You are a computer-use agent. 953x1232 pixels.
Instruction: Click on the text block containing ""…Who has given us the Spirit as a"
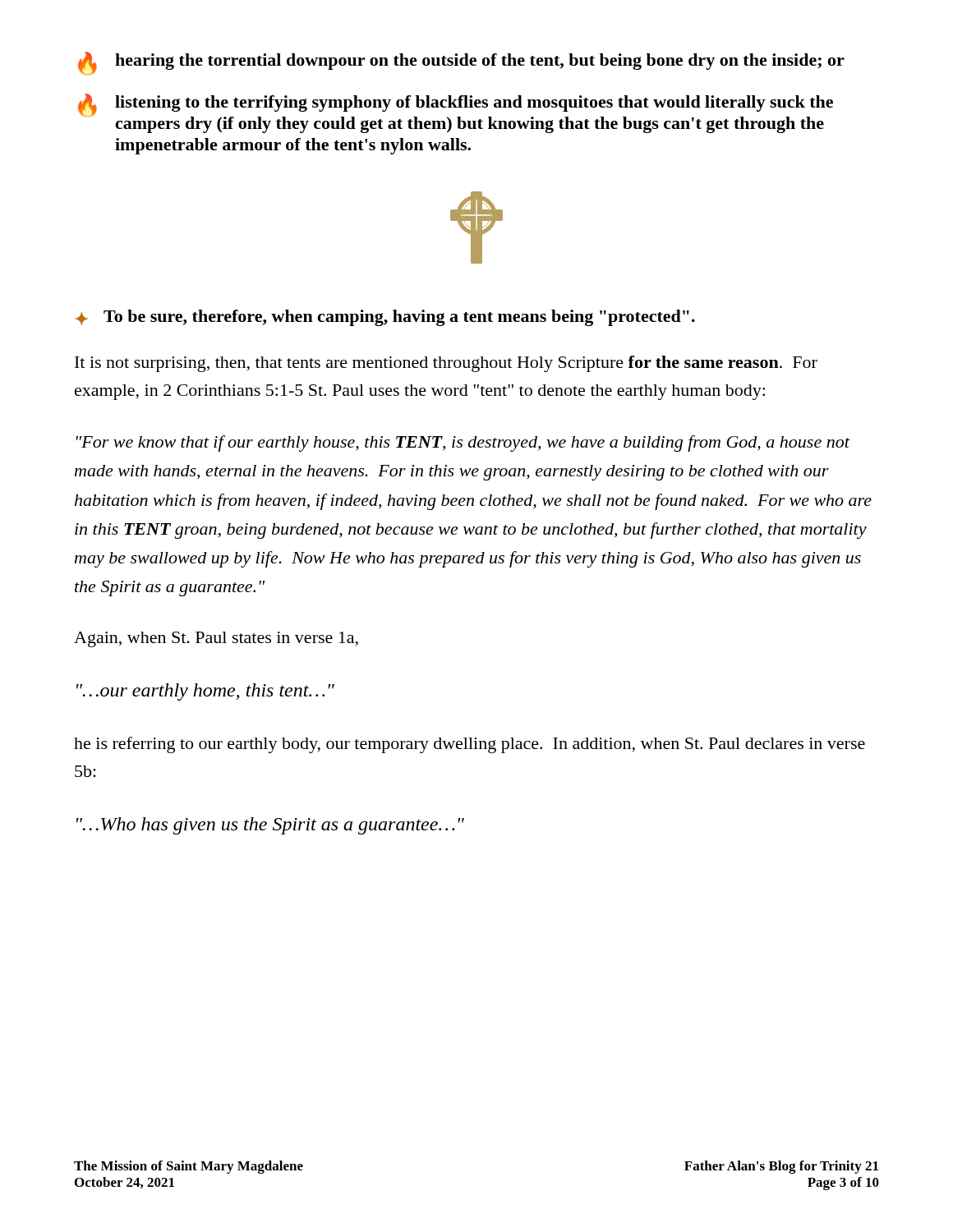pyautogui.click(x=269, y=824)
